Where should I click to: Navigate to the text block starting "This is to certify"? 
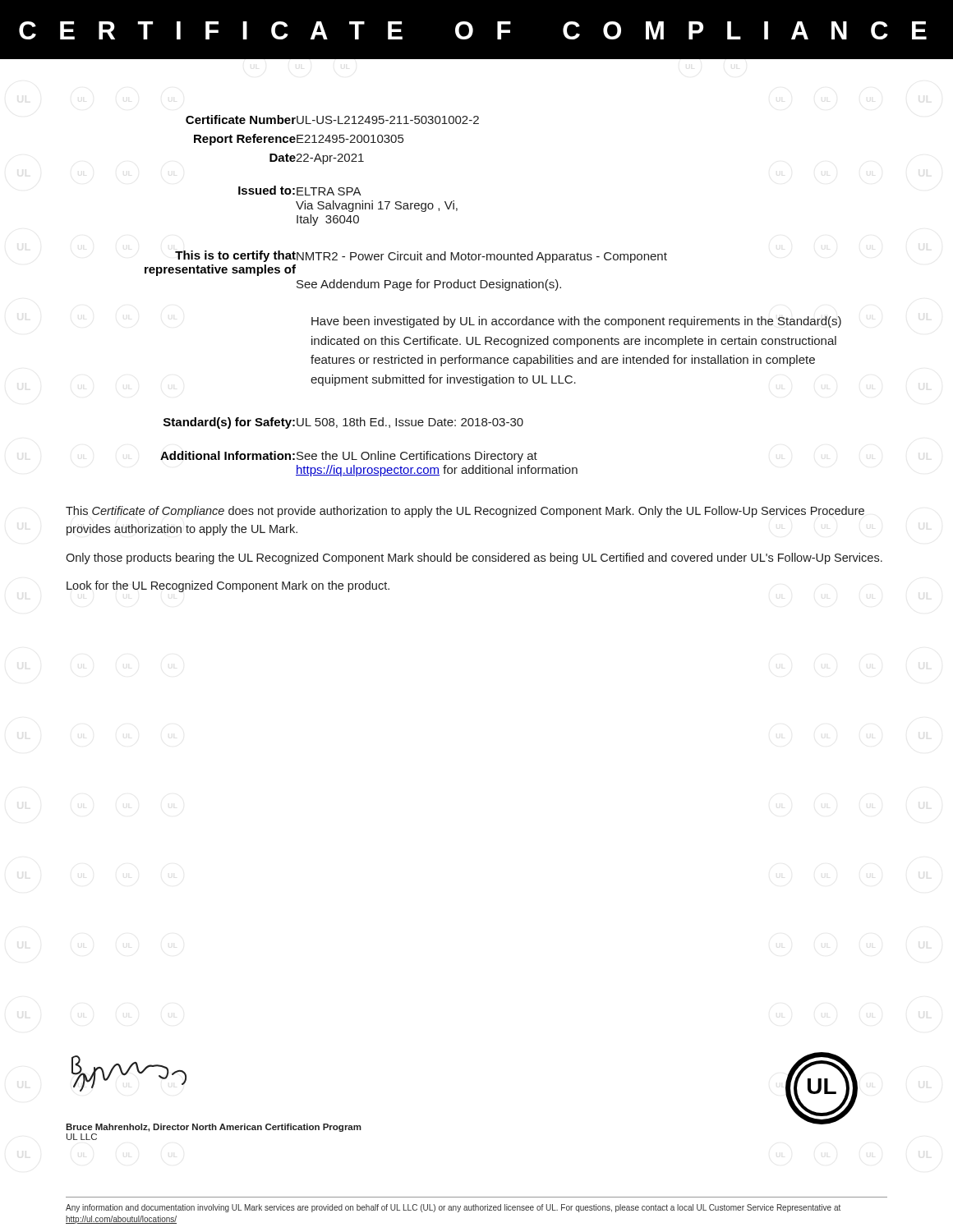(476, 270)
